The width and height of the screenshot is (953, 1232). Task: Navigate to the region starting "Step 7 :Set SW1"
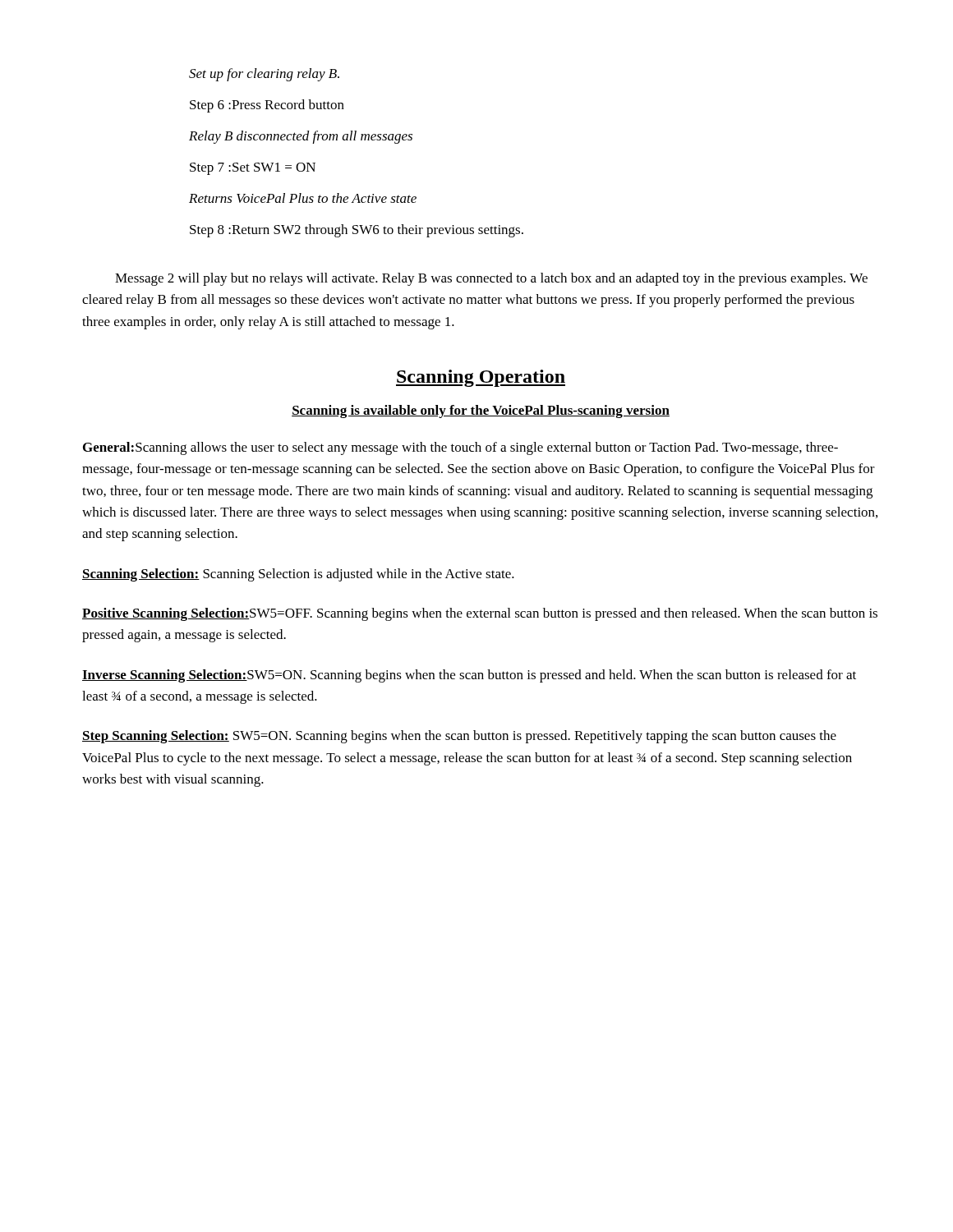click(x=252, y=167)
